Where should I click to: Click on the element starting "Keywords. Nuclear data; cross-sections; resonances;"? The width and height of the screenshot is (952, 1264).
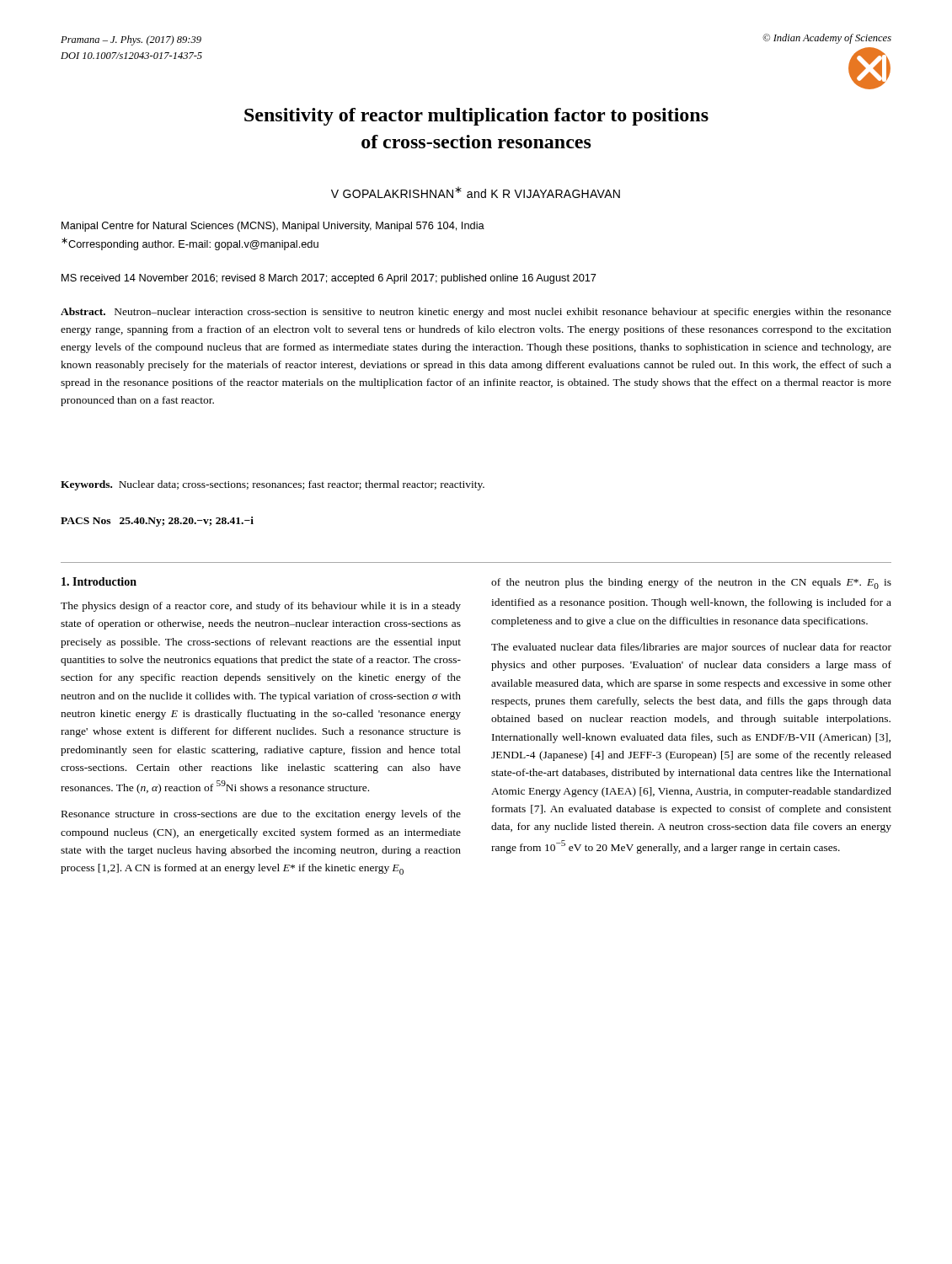point(273,484)
